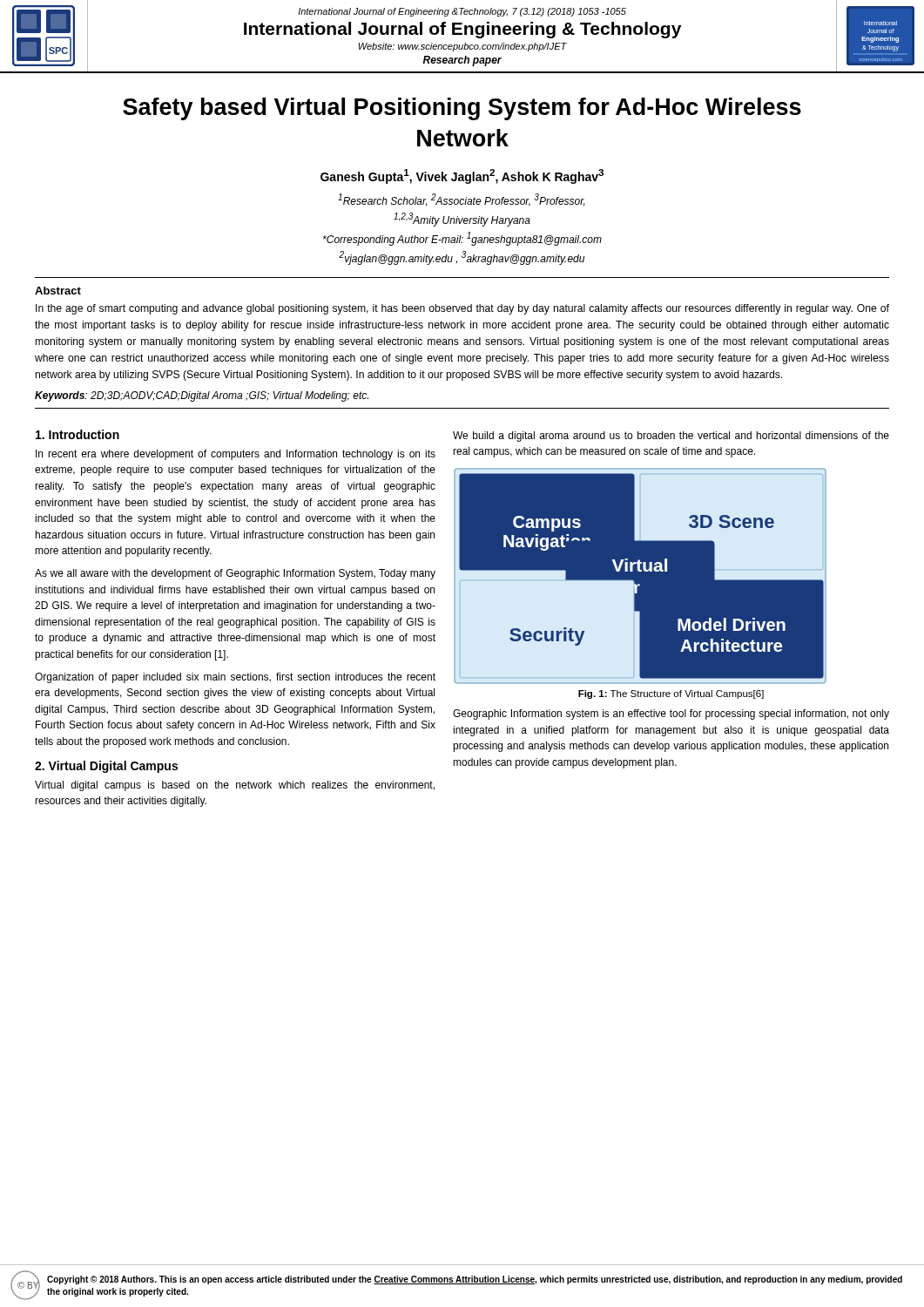Navigate to the text block starting "Virtual digital campus is based on"
Image resolution: width=924 pixels, height=1307 pixels.
coord(235,793)
